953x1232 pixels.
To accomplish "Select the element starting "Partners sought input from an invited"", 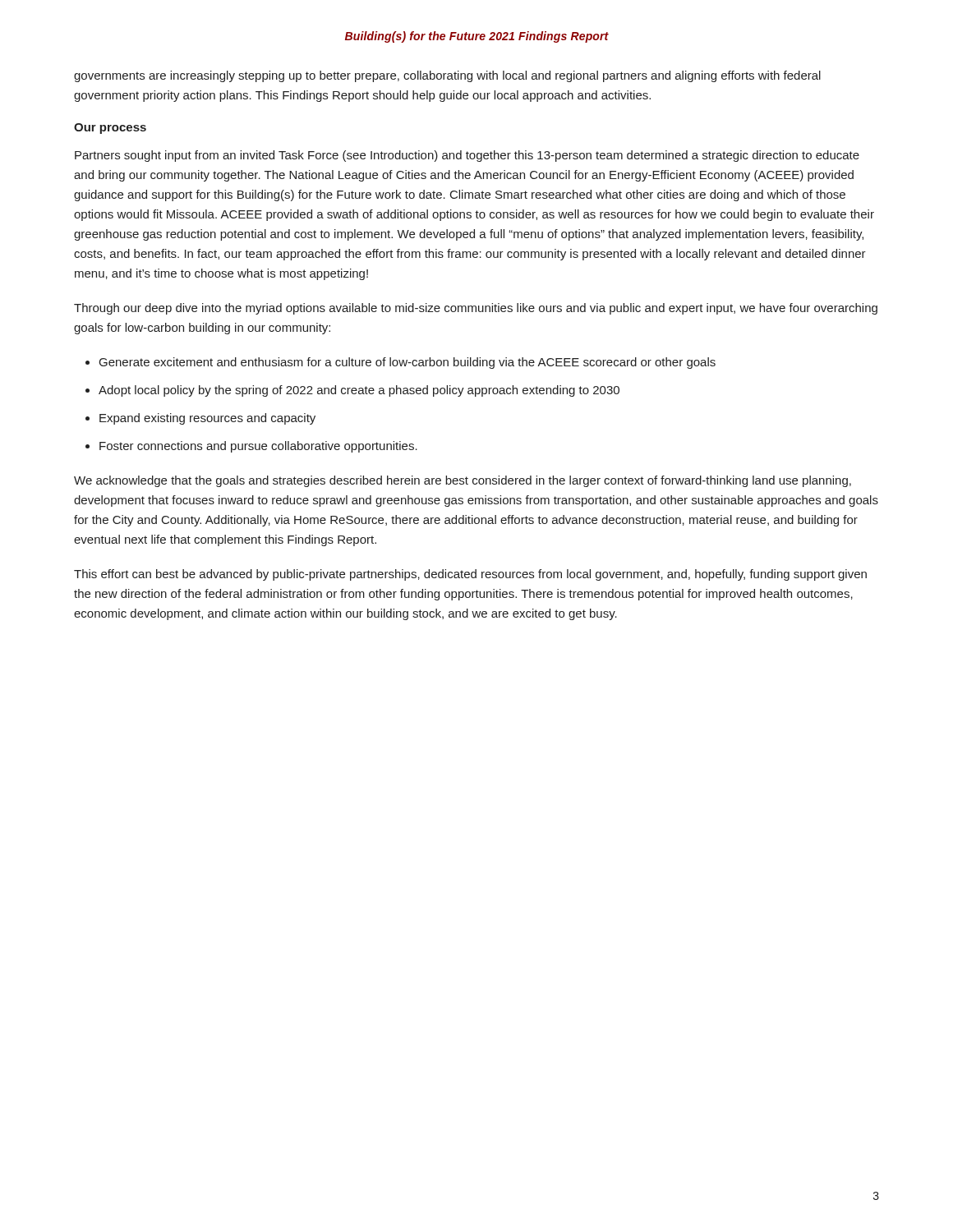I will coord(474,214).
